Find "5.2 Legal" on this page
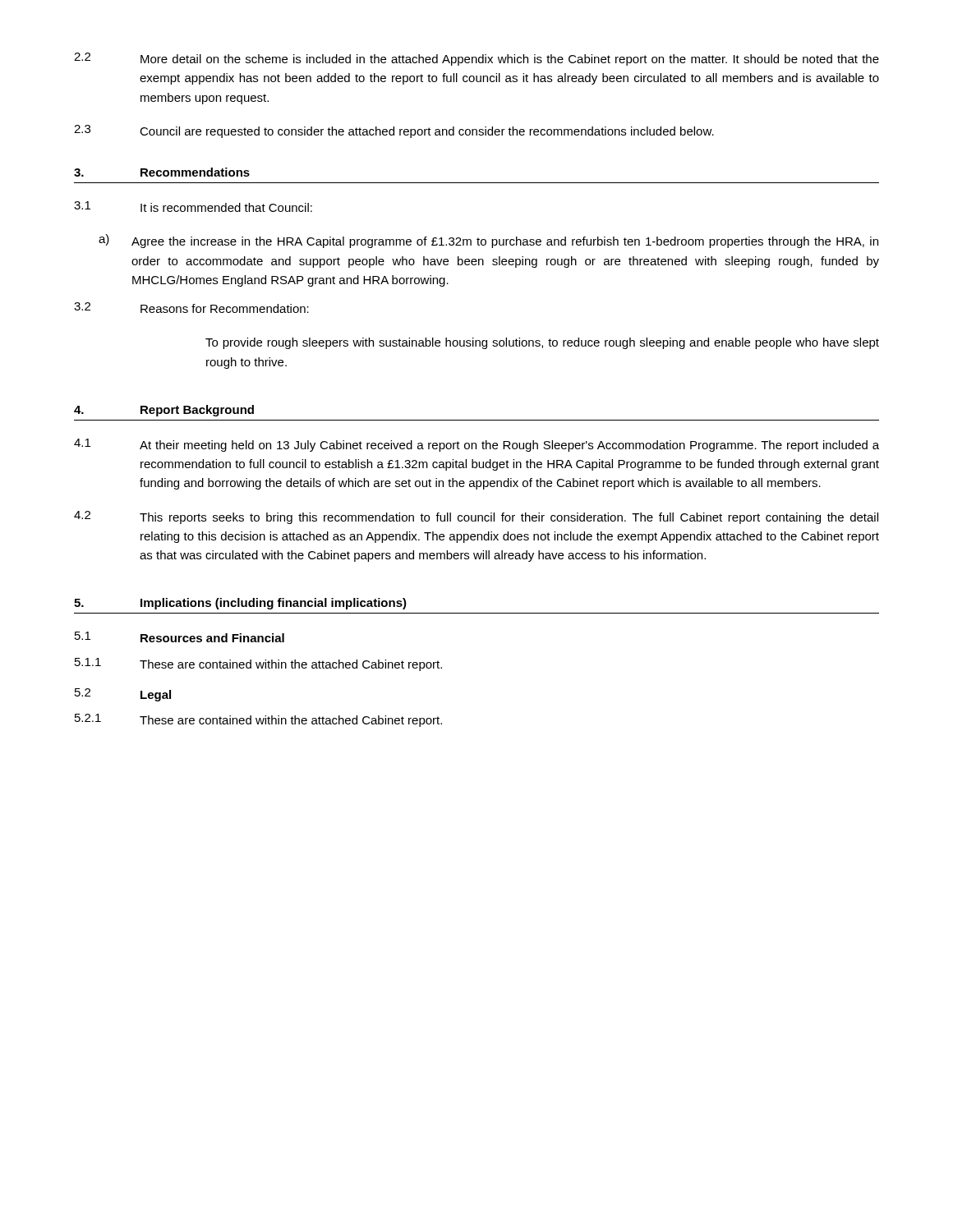This screenshot has width=953, height=1232. (157, 694)
